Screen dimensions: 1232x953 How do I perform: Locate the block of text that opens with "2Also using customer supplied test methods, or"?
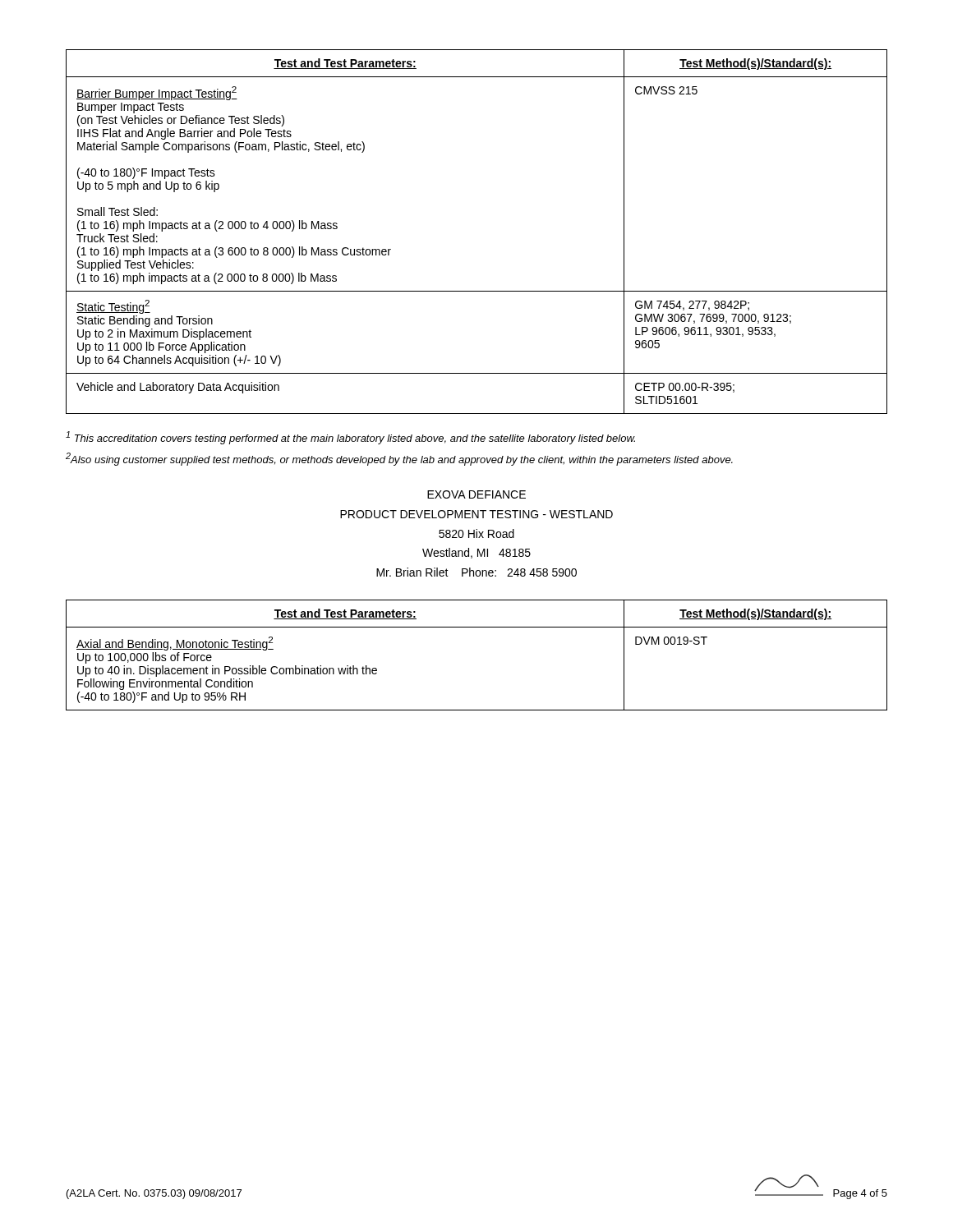pyautogui.click(x=476, y=458)
